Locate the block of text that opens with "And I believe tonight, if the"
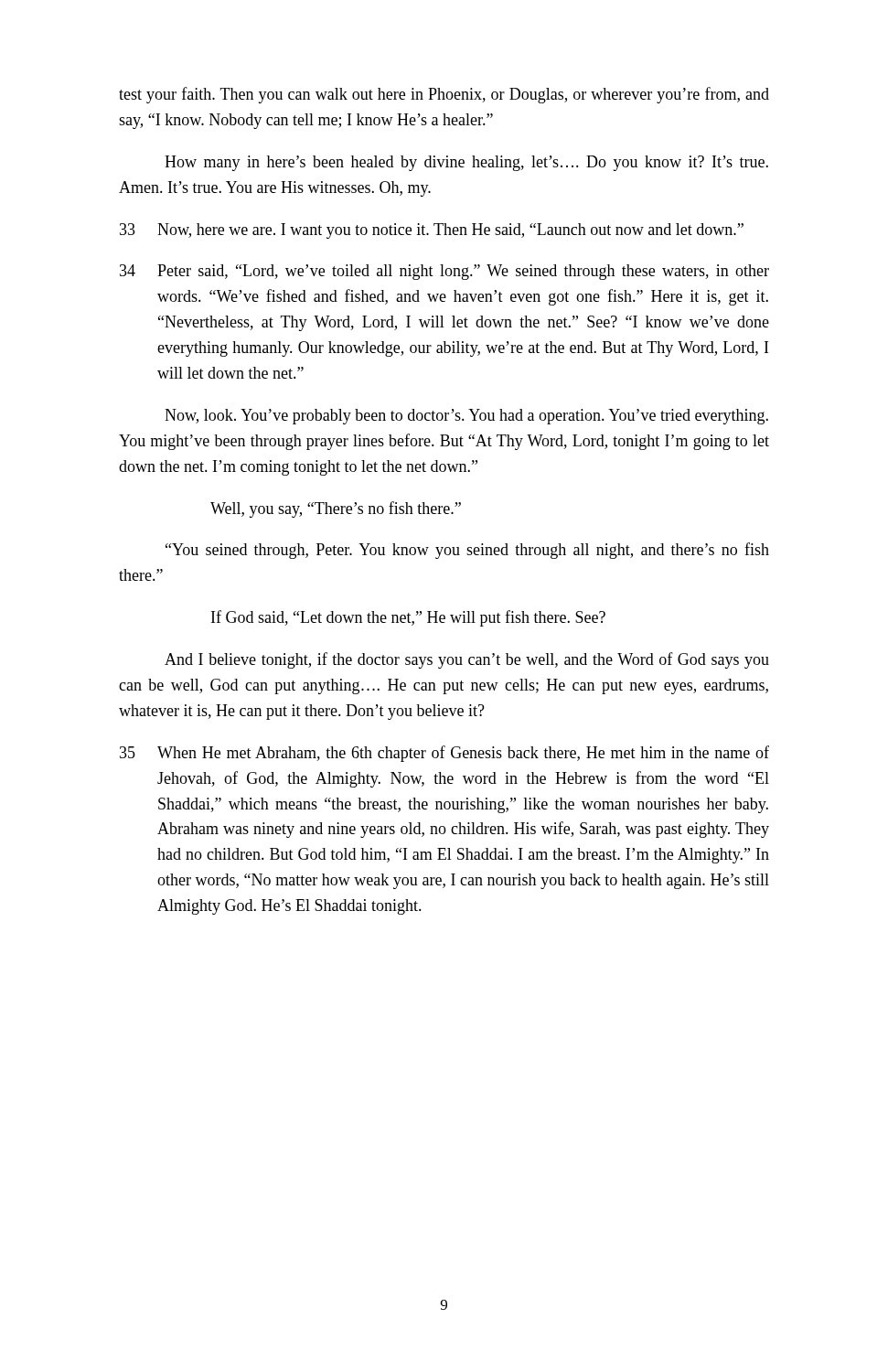Image resolution: width=888 pixels, height=1372 pixels. click(x=444, y=686)
